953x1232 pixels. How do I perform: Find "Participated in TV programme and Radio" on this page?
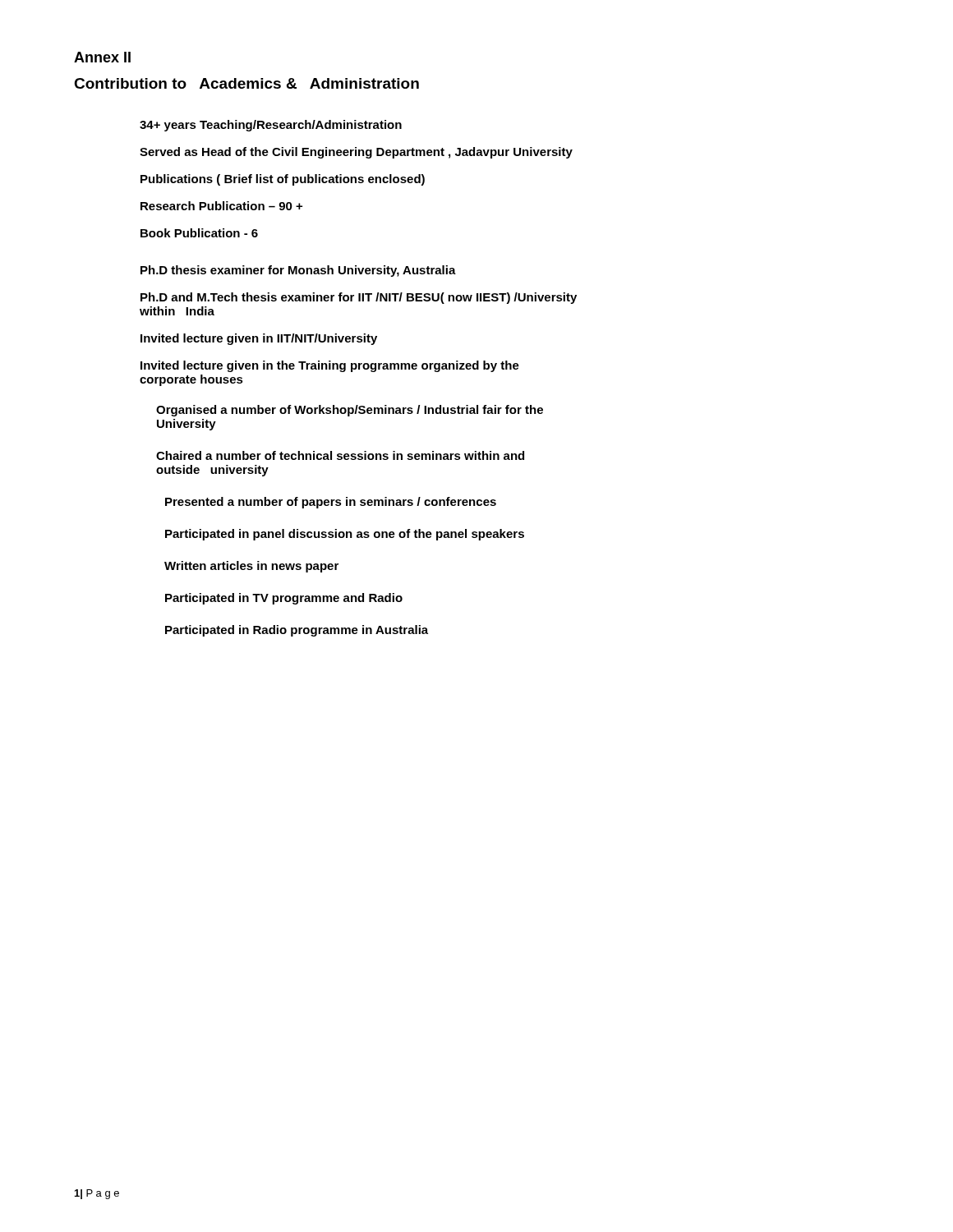283,598
